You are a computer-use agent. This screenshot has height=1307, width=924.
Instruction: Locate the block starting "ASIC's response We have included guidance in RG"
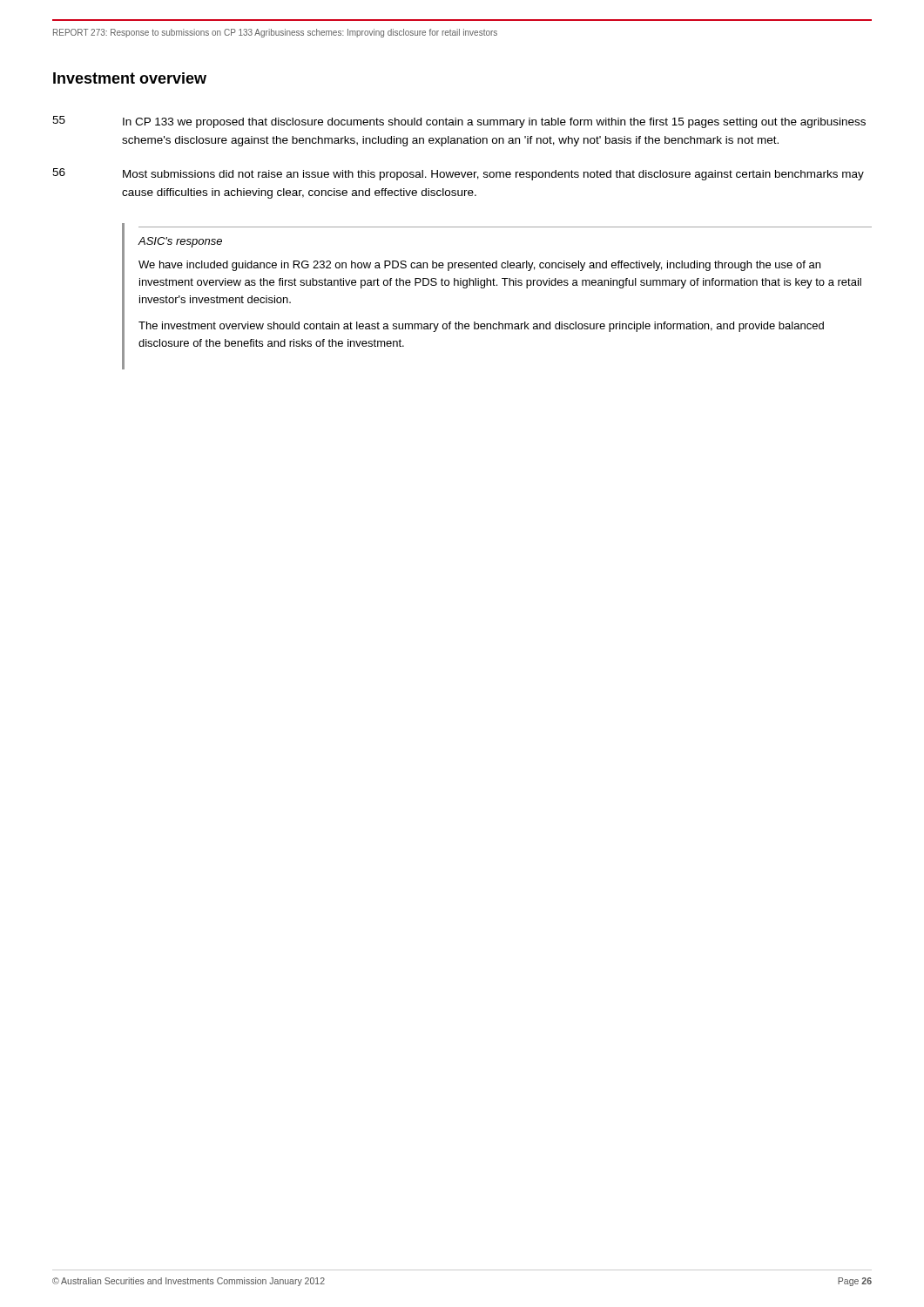(505, 289)
